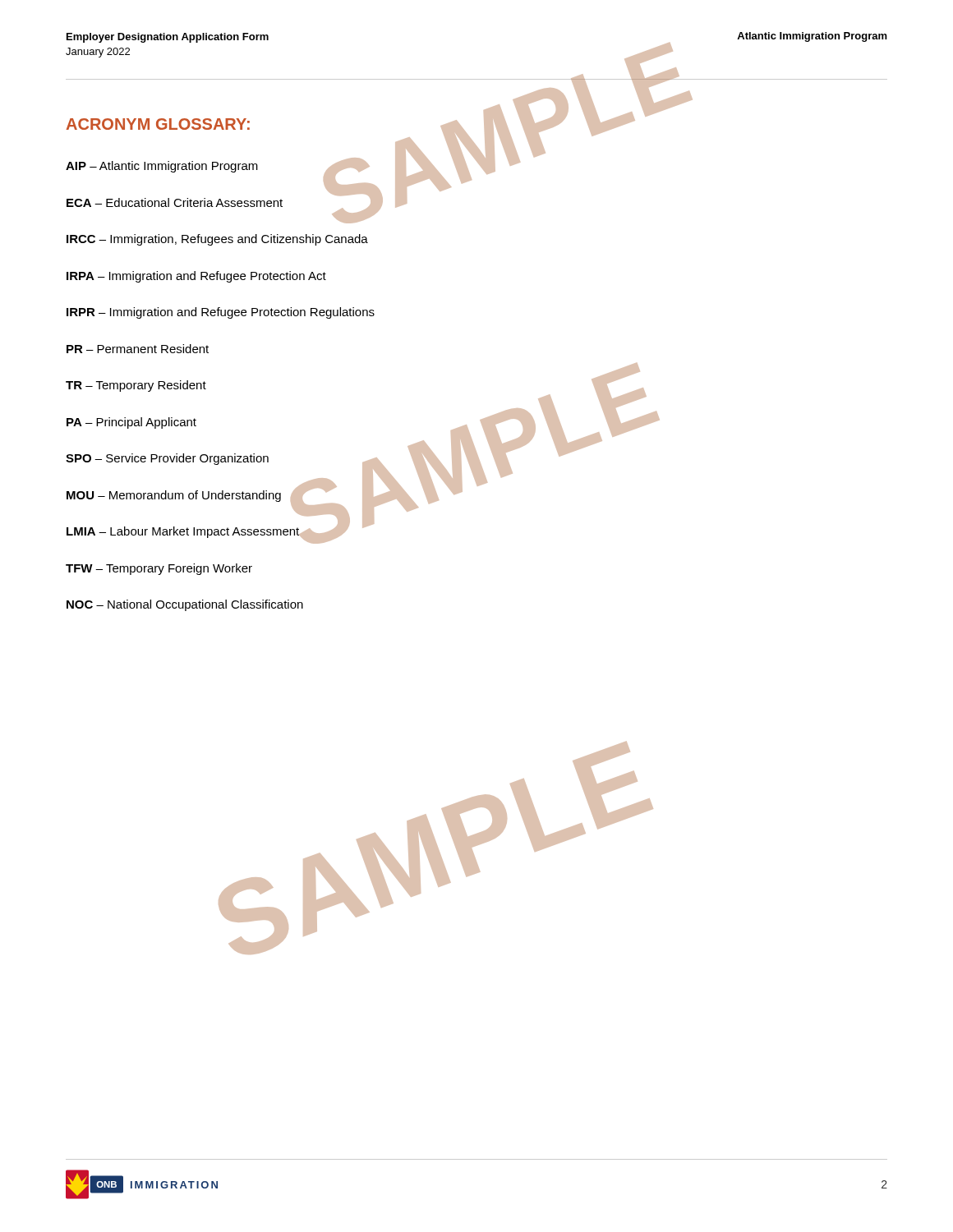Click the passage that begins "IRPA – Immigration and"
The width and height of the screenshot is (953, 1232).
point(196,275)
